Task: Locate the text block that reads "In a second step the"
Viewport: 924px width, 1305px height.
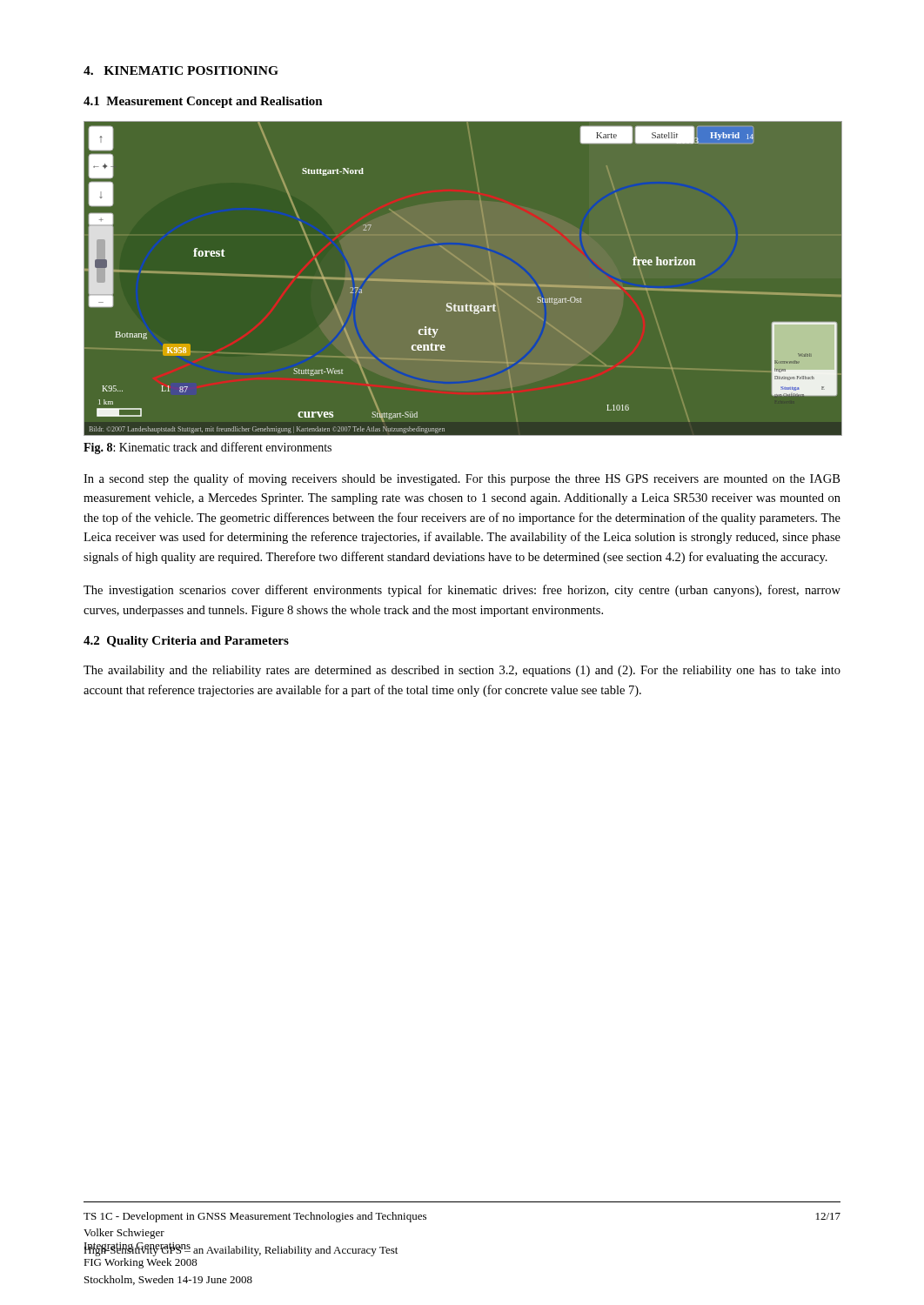Action: 462,518
